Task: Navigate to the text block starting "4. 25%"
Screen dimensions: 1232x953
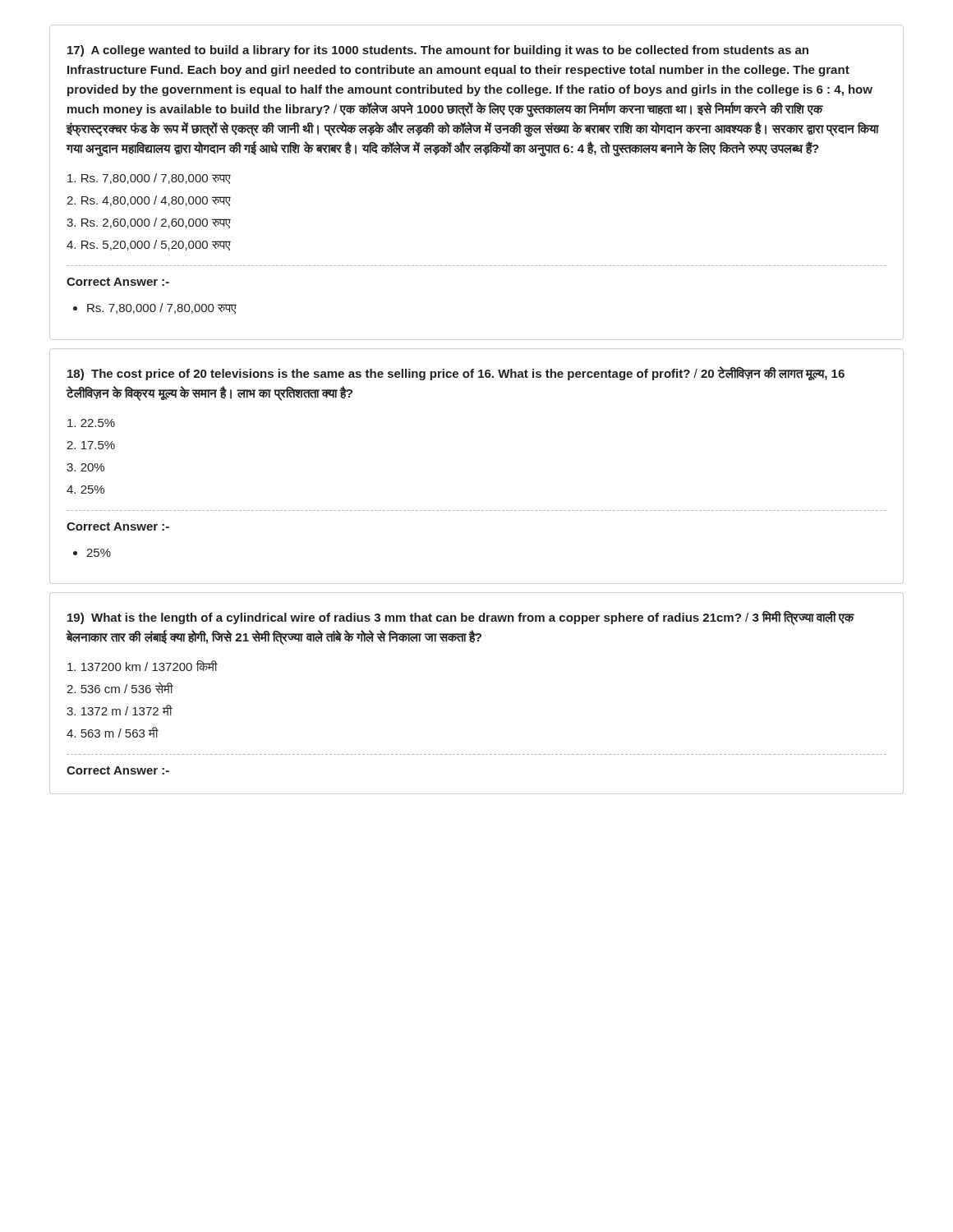Action: coord(86,489)
